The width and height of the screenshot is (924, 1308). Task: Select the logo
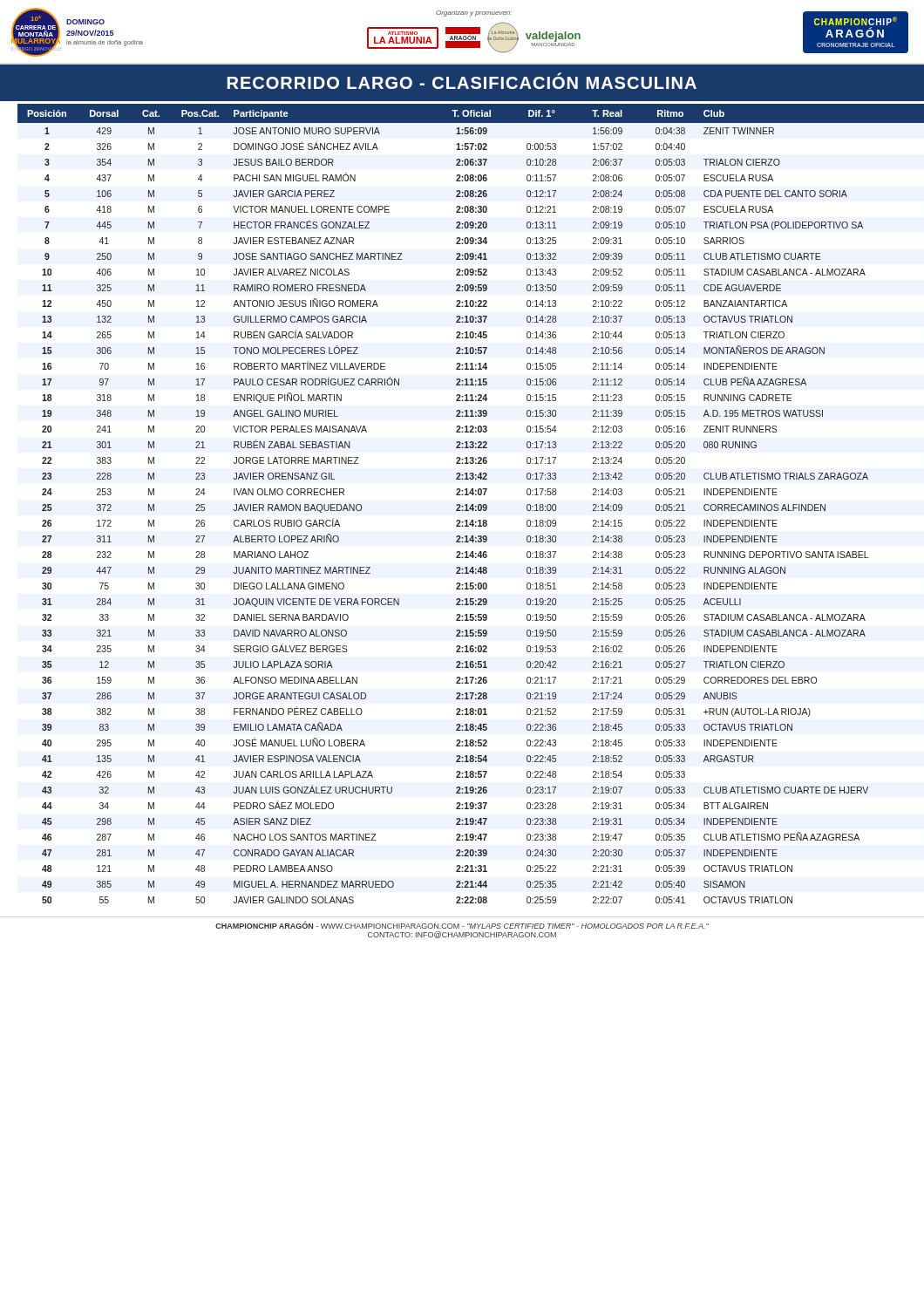462,32
